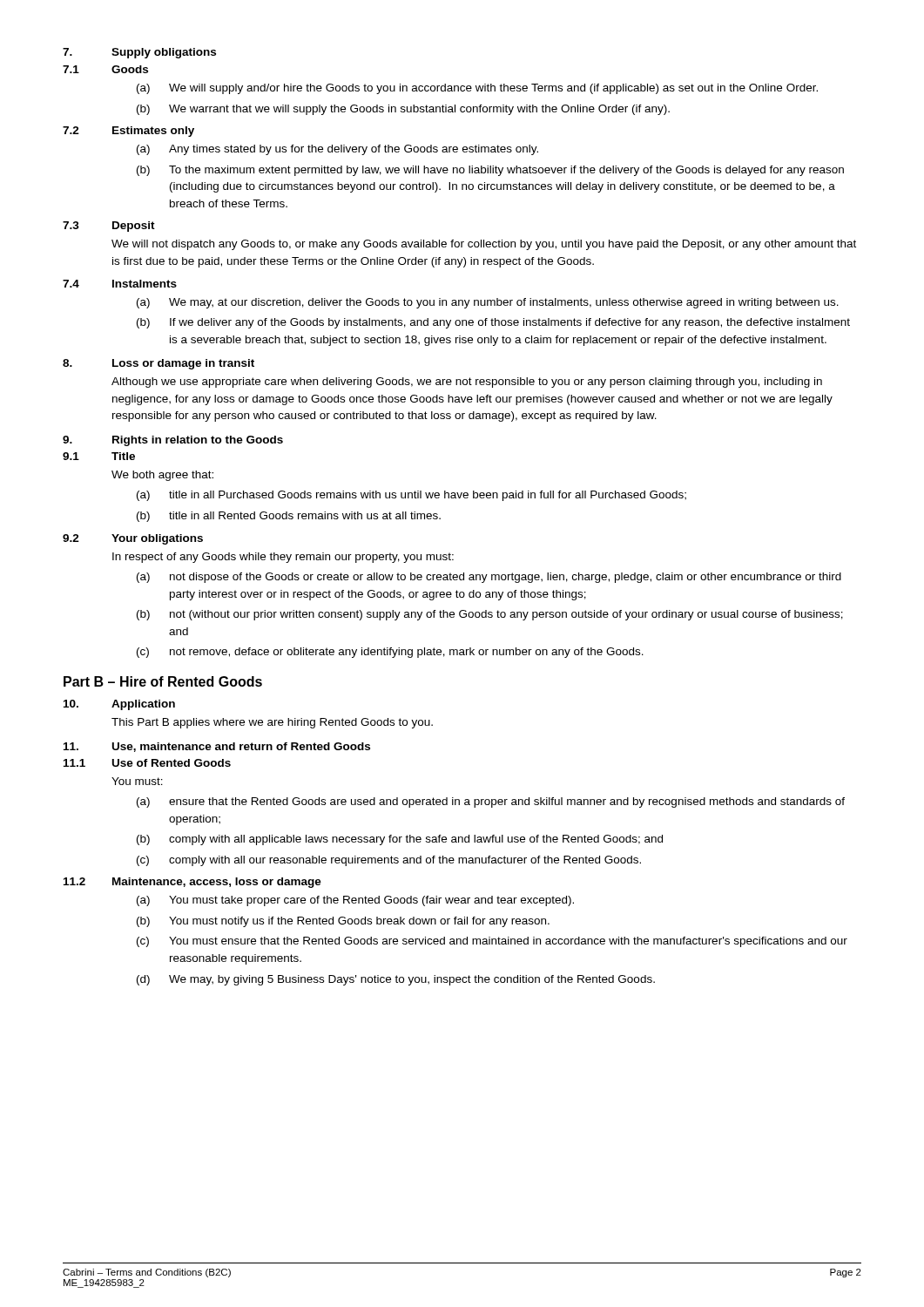
Task: Select the block starting "Part B –"
Action: click(x=163, y=682)
